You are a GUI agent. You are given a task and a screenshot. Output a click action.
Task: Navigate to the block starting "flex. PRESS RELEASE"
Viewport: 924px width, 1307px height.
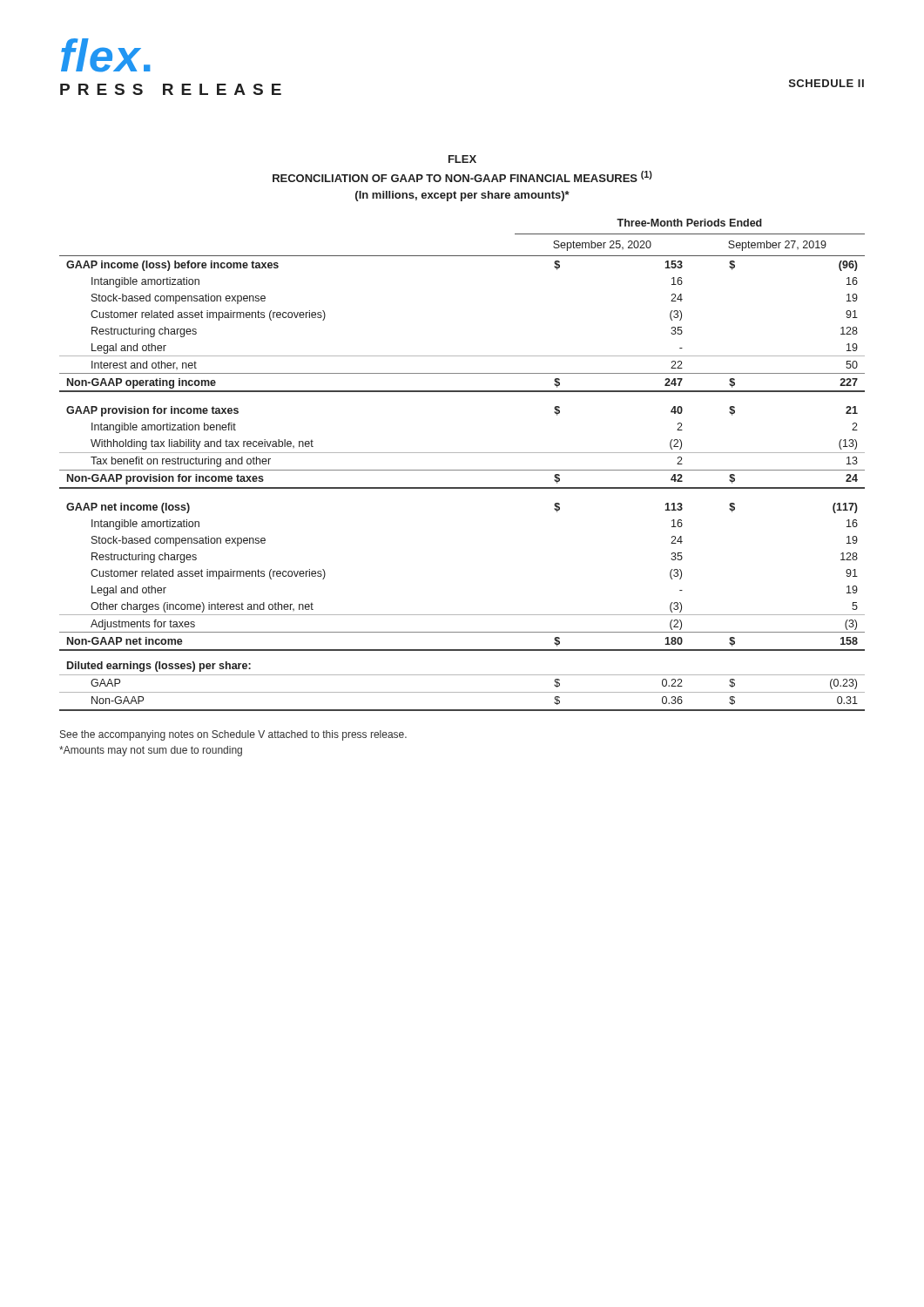(x=106, y=55)
